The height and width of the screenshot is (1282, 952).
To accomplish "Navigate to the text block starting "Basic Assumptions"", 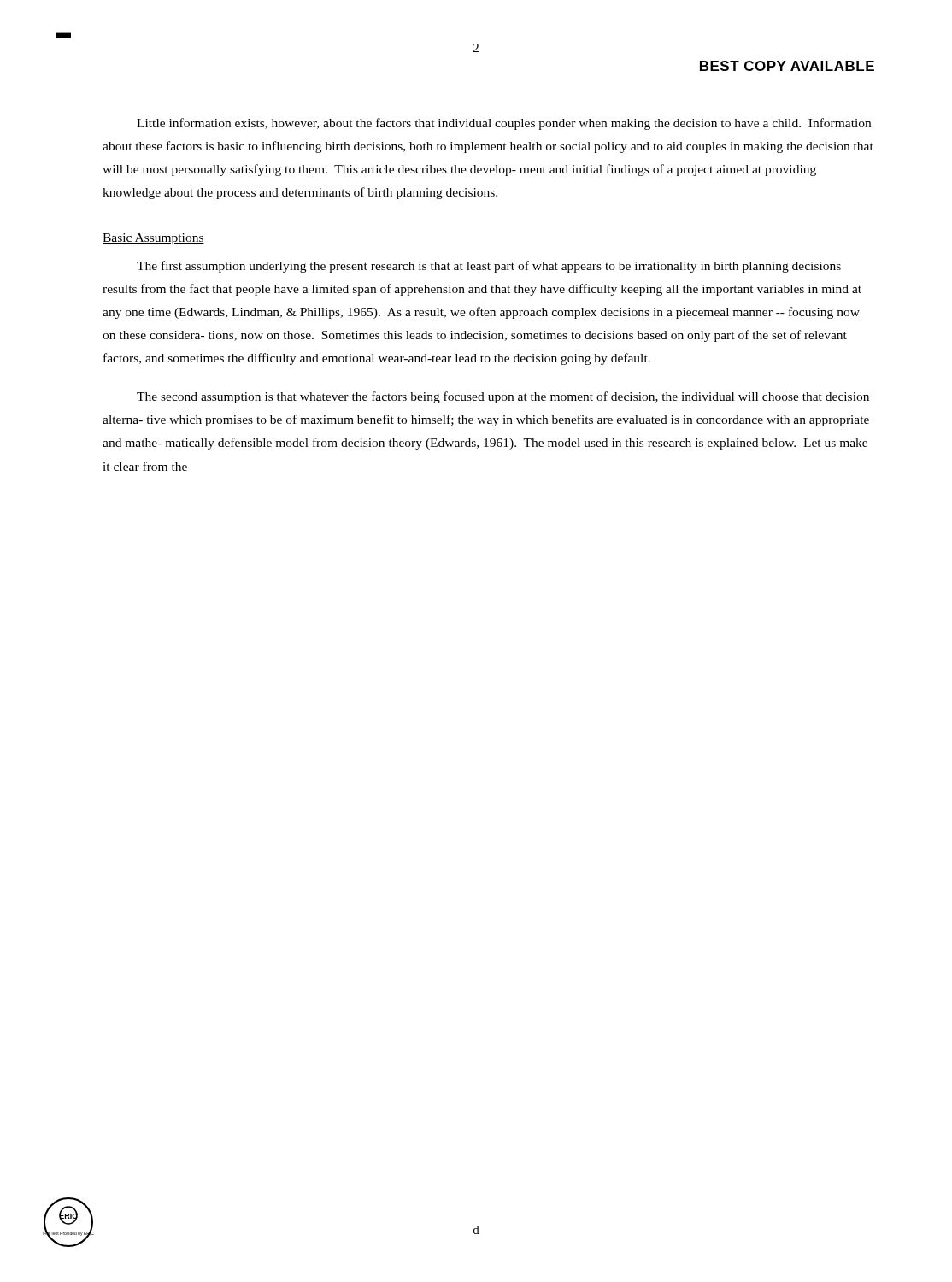I will pos(153,237).
